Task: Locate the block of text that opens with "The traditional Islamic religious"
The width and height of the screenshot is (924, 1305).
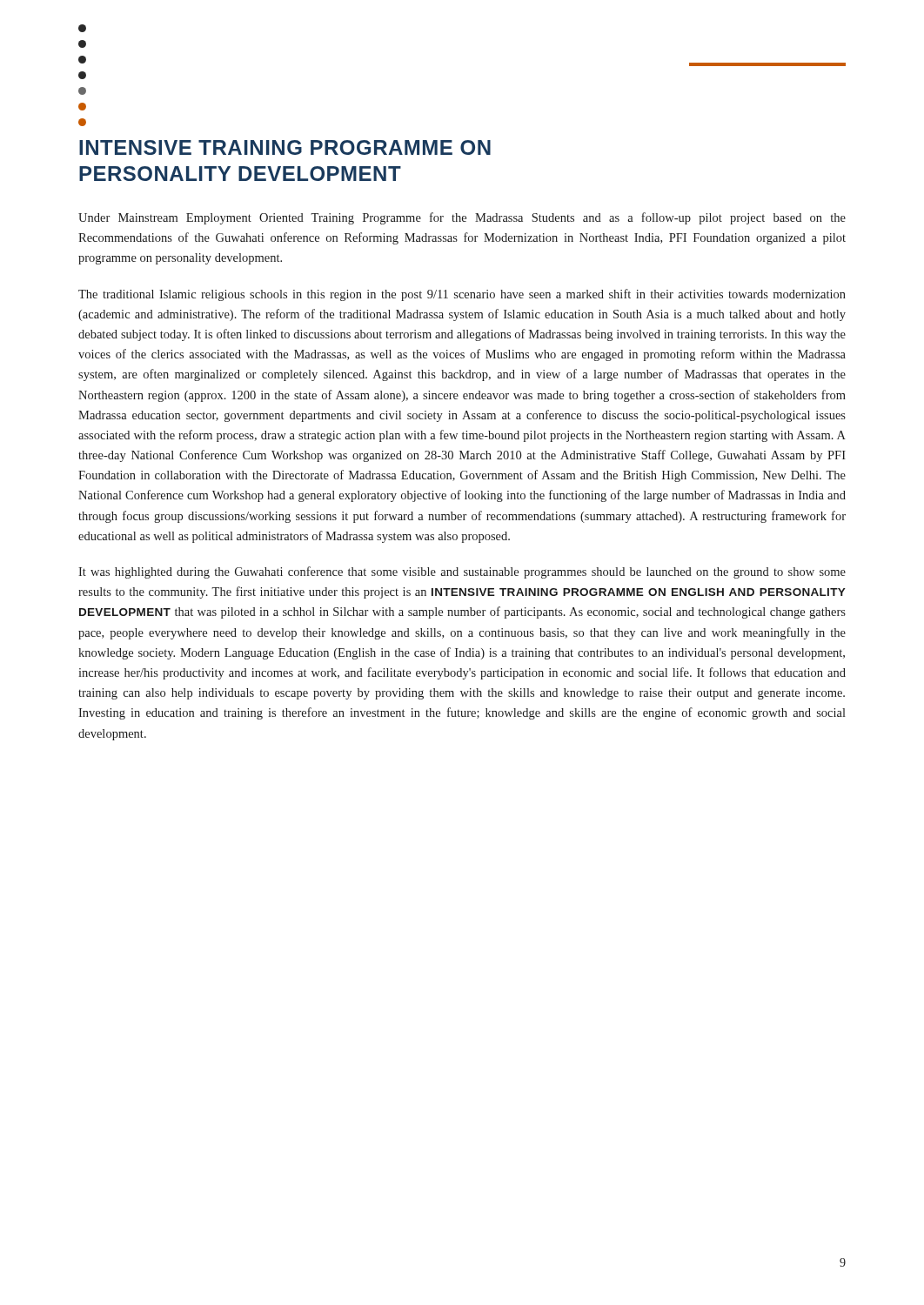Action: point(462,415)
